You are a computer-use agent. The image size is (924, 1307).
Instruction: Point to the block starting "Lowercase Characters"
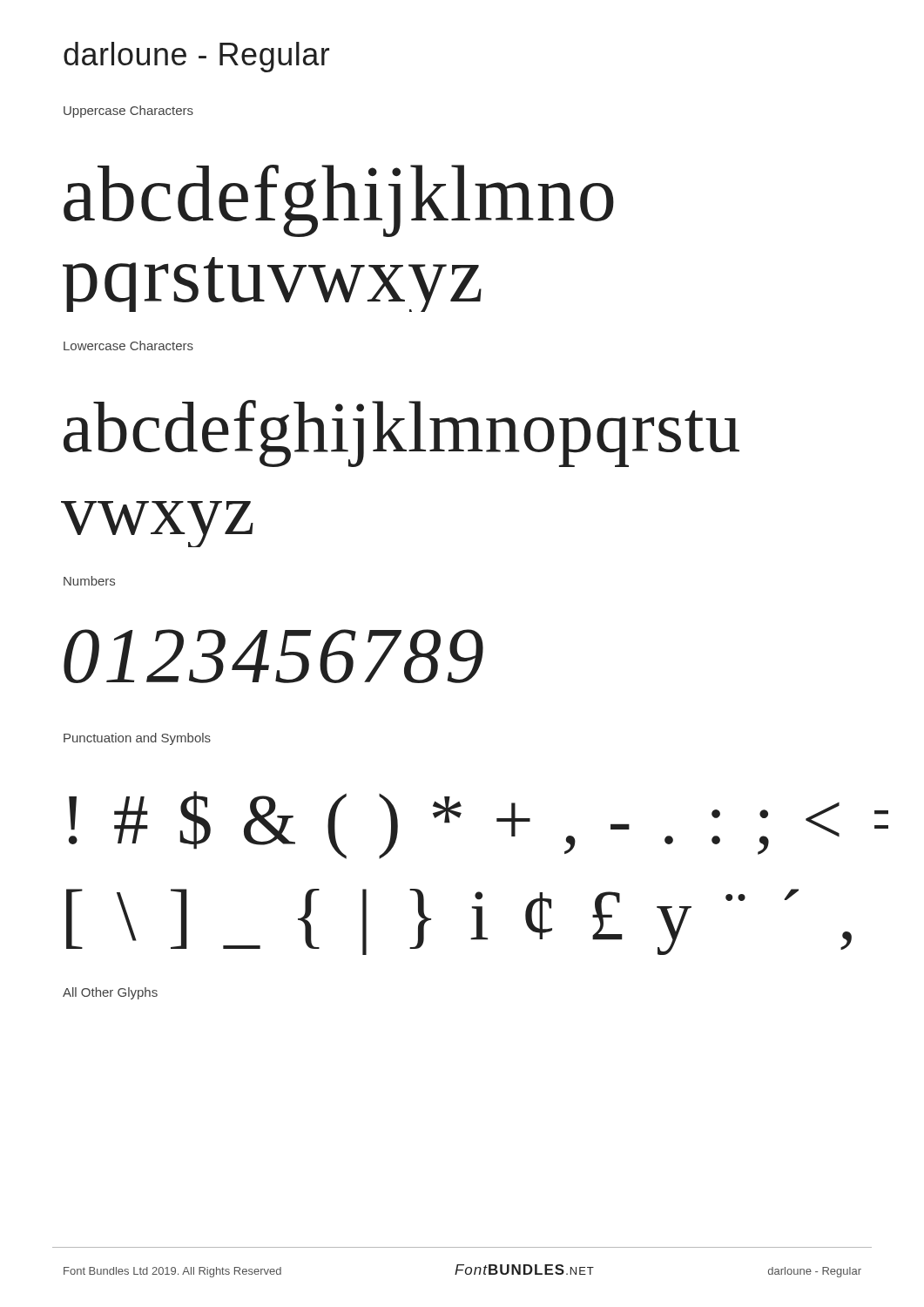(x=128, y=346)
